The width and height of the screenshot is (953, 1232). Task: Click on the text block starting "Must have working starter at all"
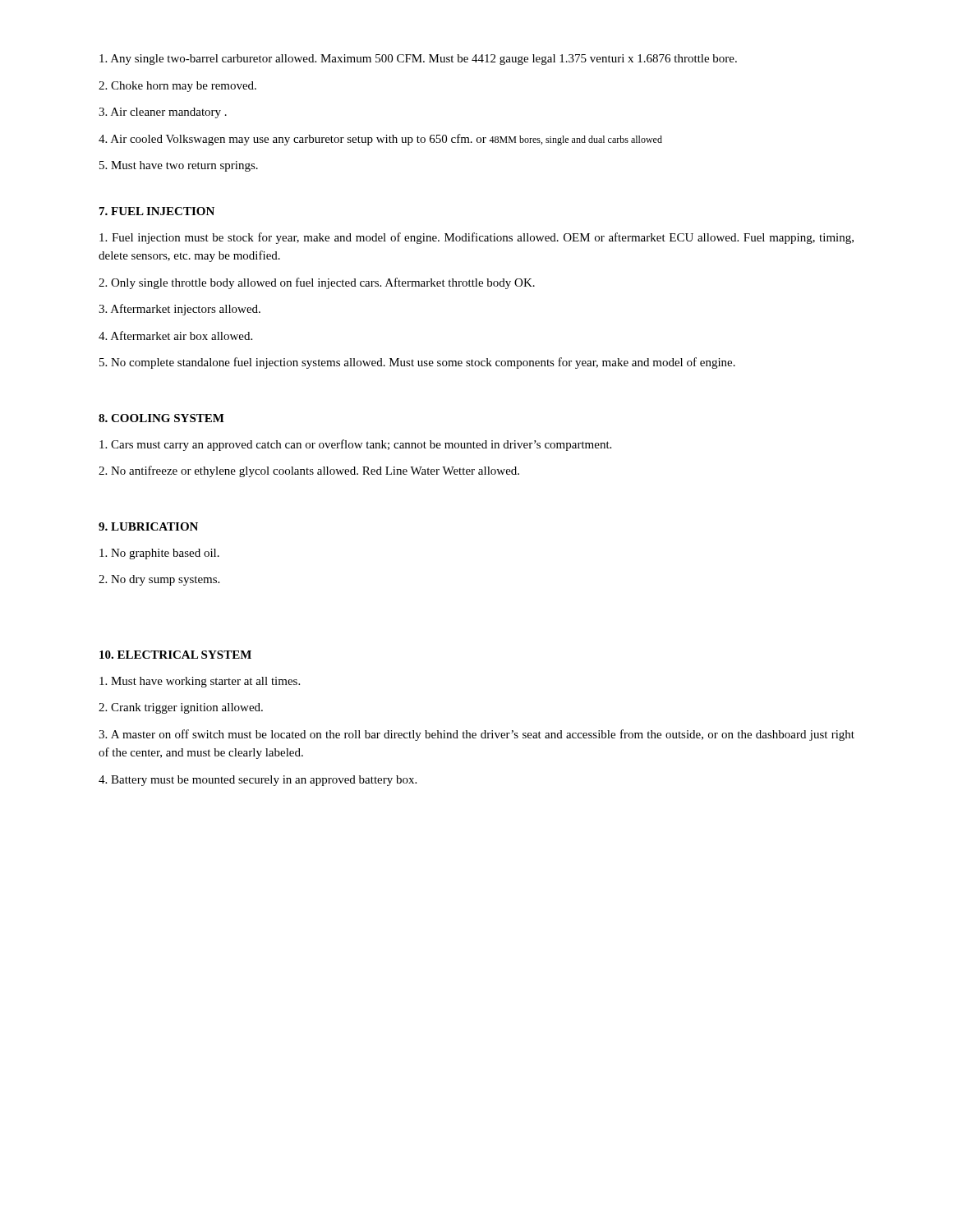[200, 680]
